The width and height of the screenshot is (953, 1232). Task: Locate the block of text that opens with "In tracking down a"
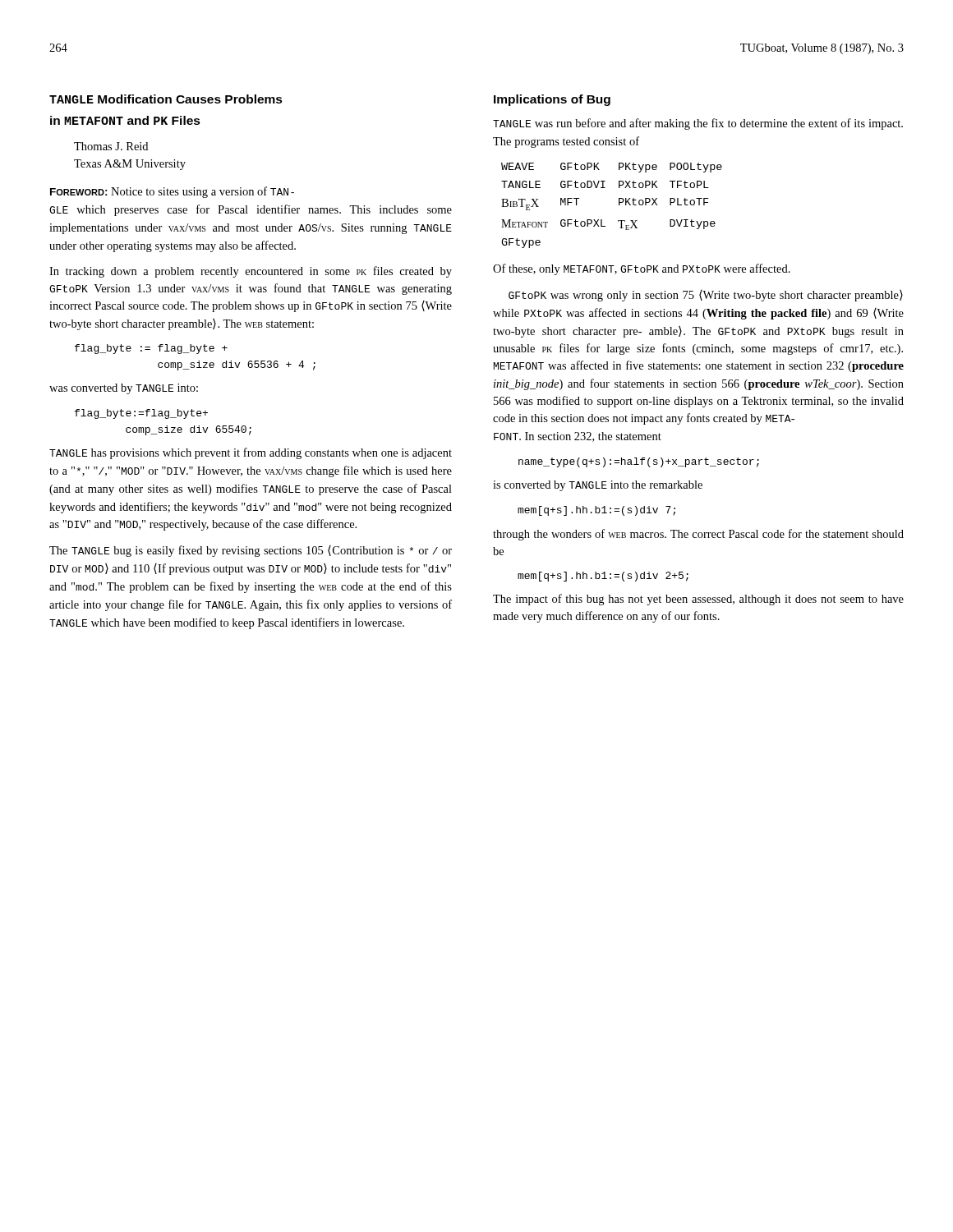251,297
